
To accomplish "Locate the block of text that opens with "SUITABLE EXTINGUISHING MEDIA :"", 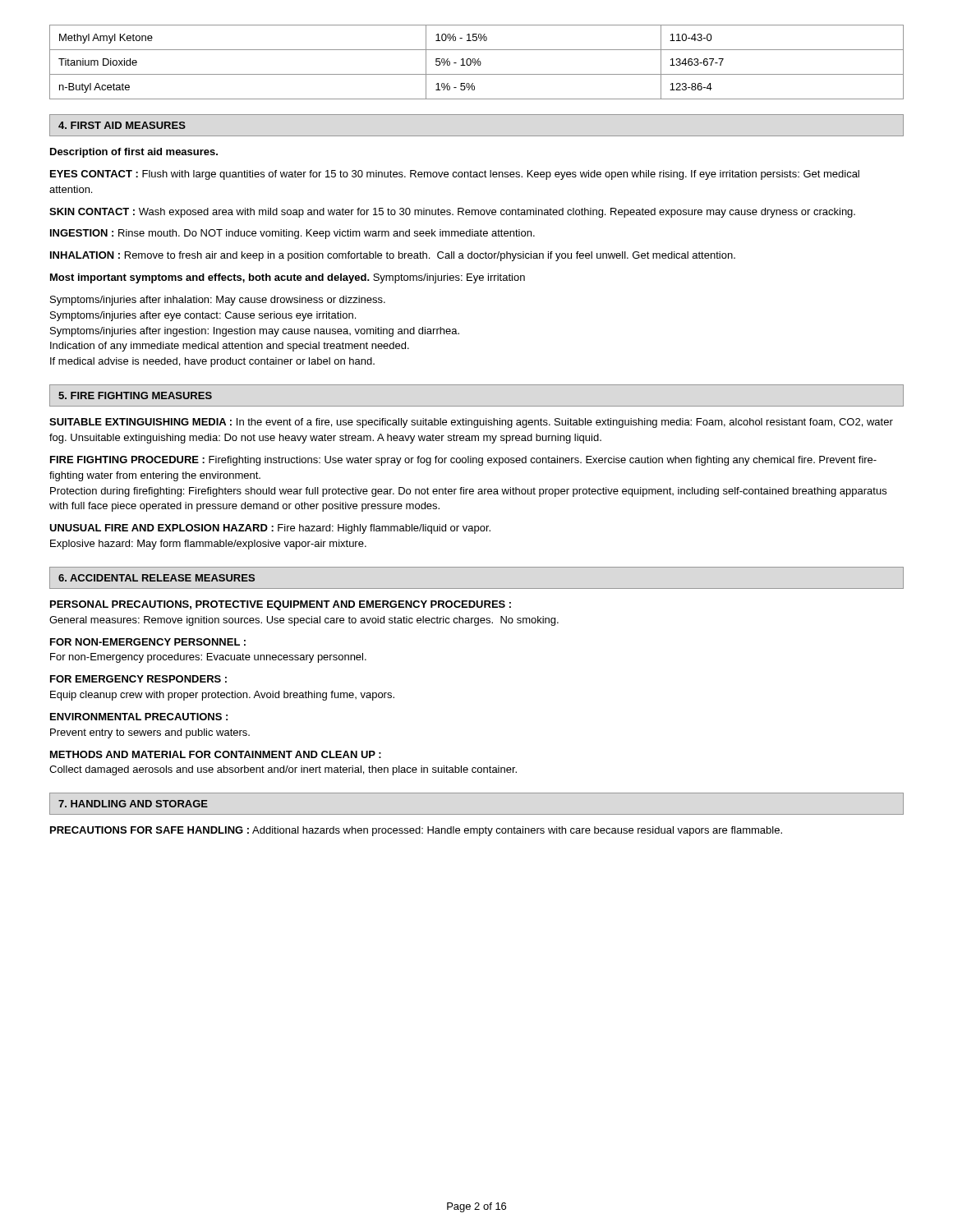I will (x=471, y=430).
